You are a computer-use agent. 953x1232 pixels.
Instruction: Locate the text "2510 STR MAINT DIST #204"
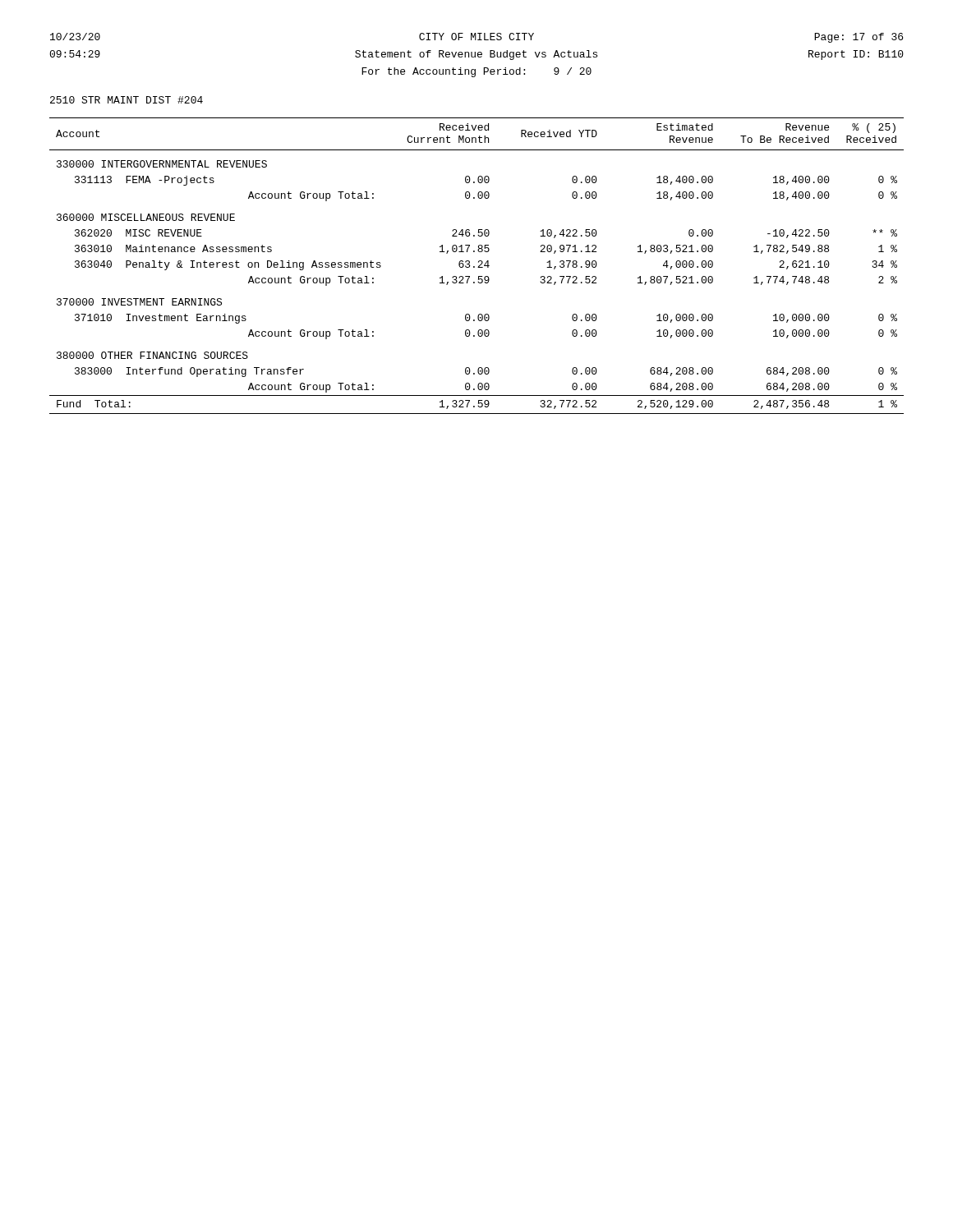point(126,101)
